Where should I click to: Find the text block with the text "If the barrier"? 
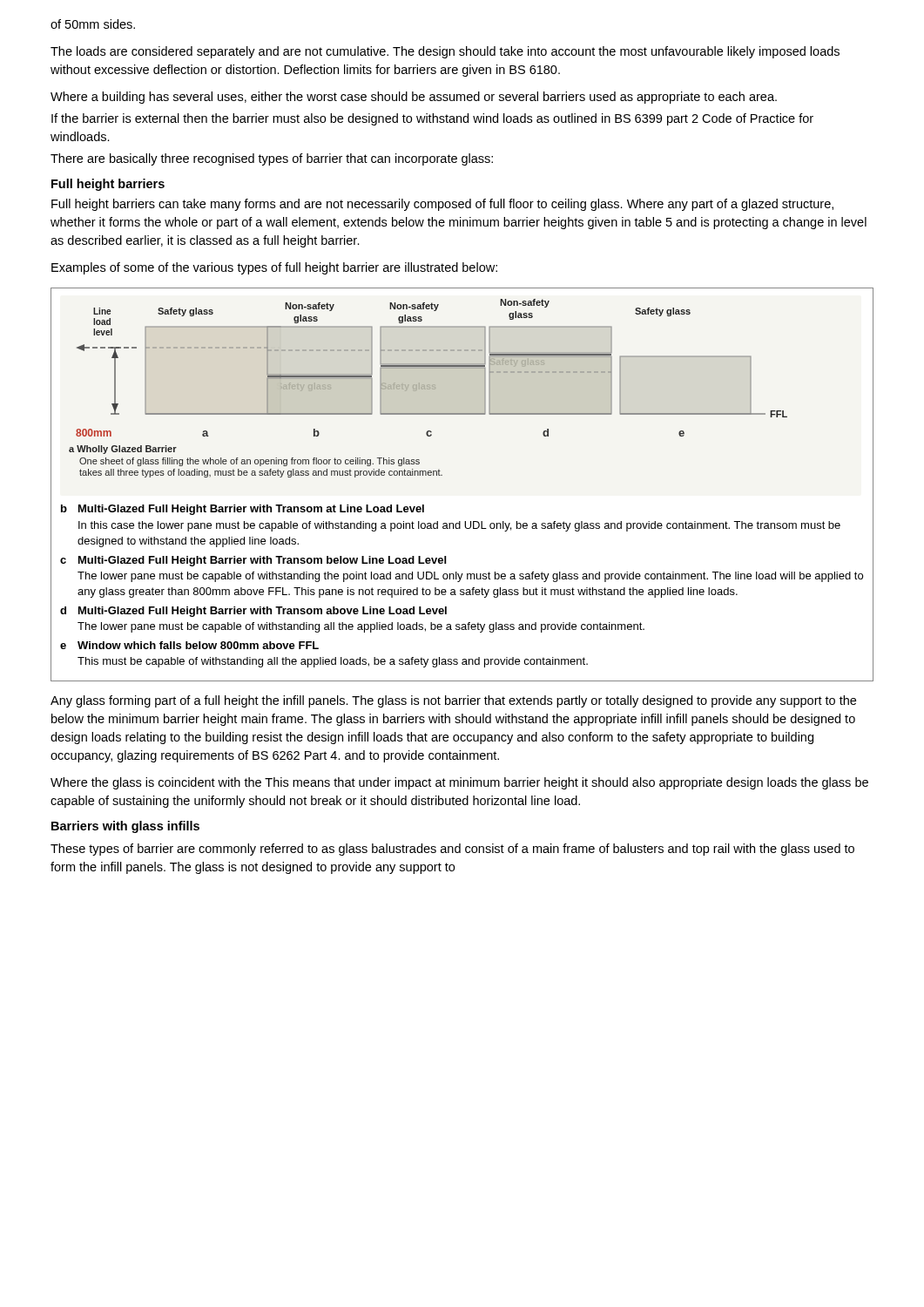[432, 128]
